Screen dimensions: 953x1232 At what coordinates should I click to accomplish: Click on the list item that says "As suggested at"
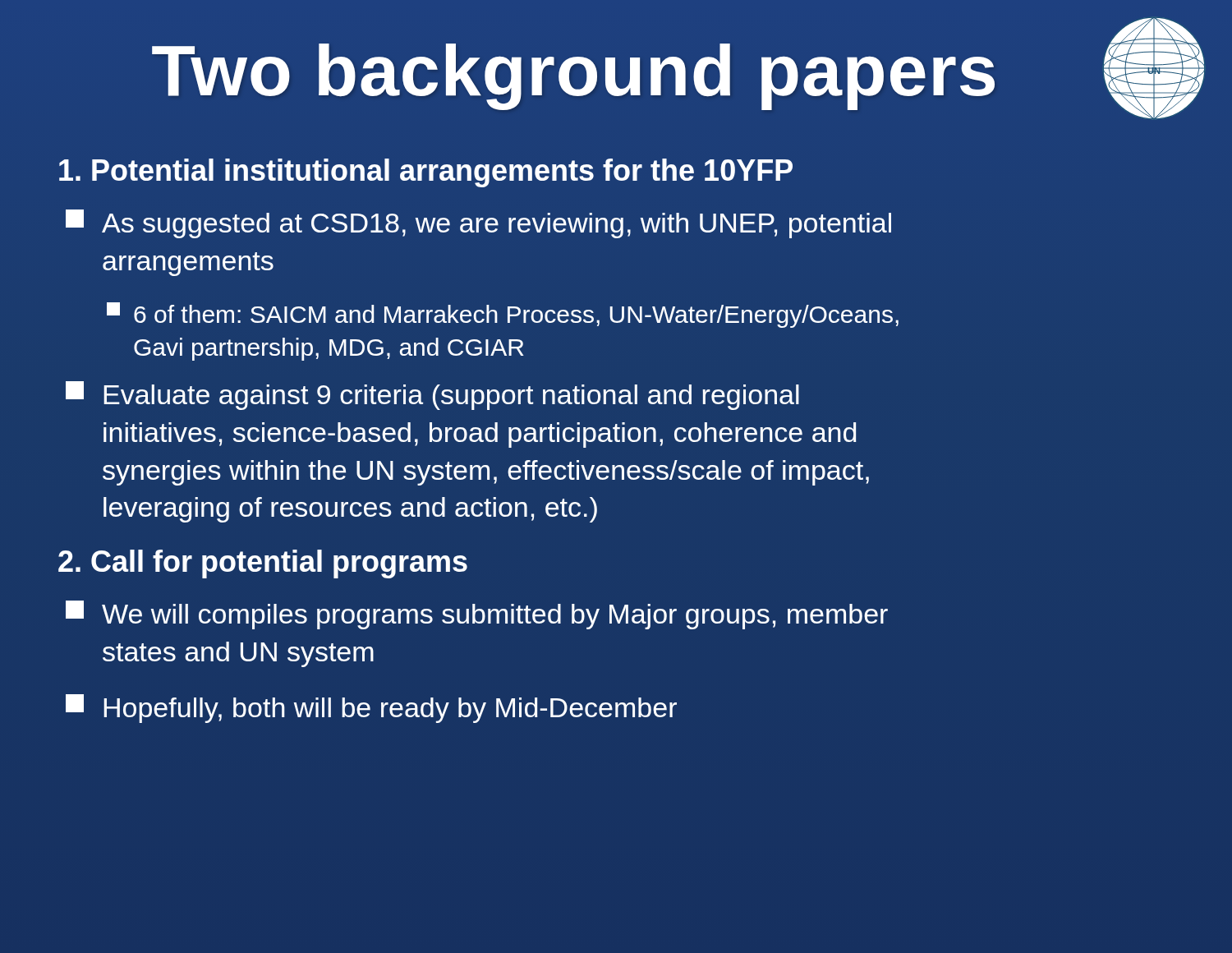coord(479,242)
